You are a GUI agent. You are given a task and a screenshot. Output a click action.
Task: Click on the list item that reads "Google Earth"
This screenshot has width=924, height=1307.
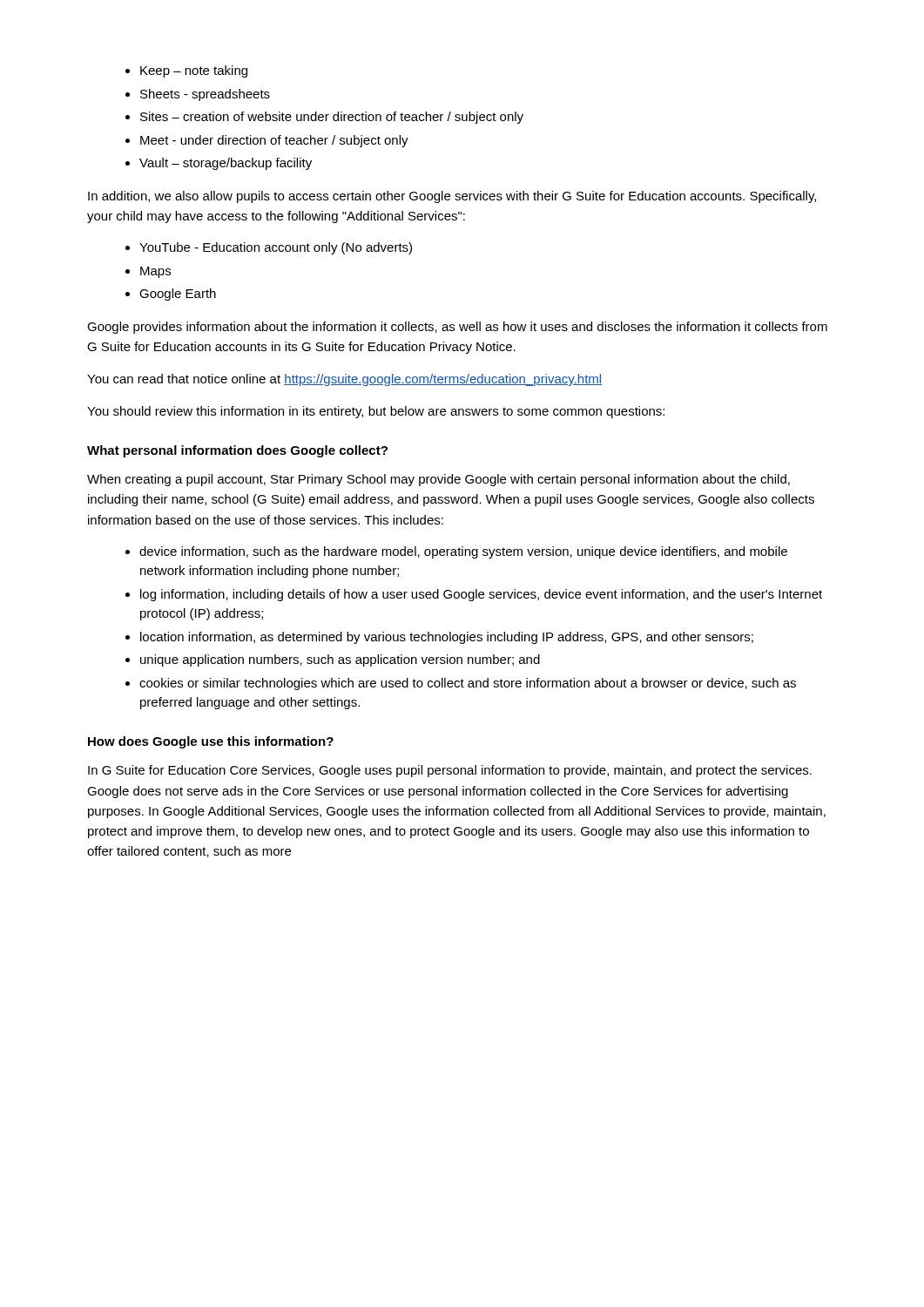[178, 293]
